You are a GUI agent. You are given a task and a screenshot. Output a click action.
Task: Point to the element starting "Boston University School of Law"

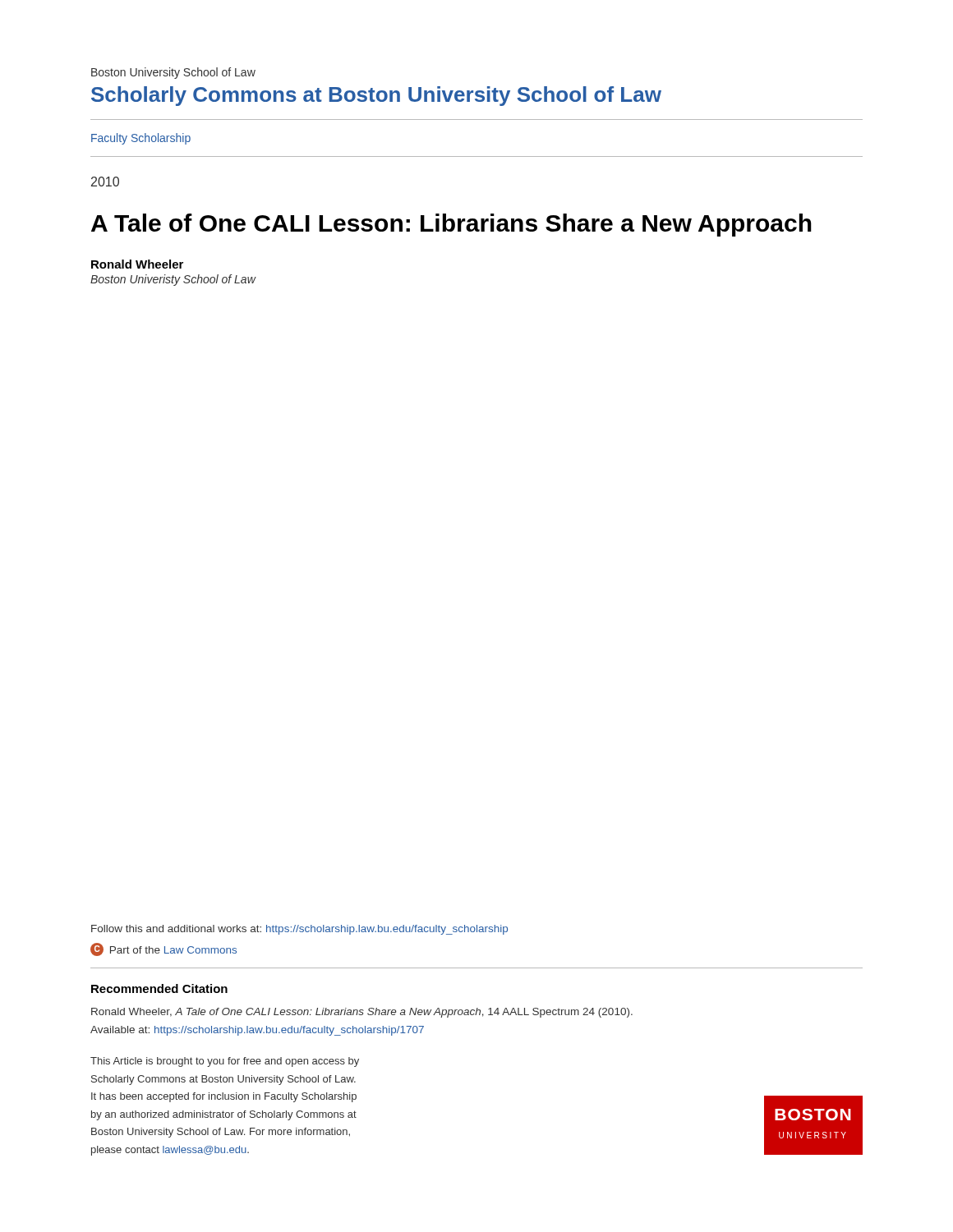pyautogui.click(x=173, y=72)
